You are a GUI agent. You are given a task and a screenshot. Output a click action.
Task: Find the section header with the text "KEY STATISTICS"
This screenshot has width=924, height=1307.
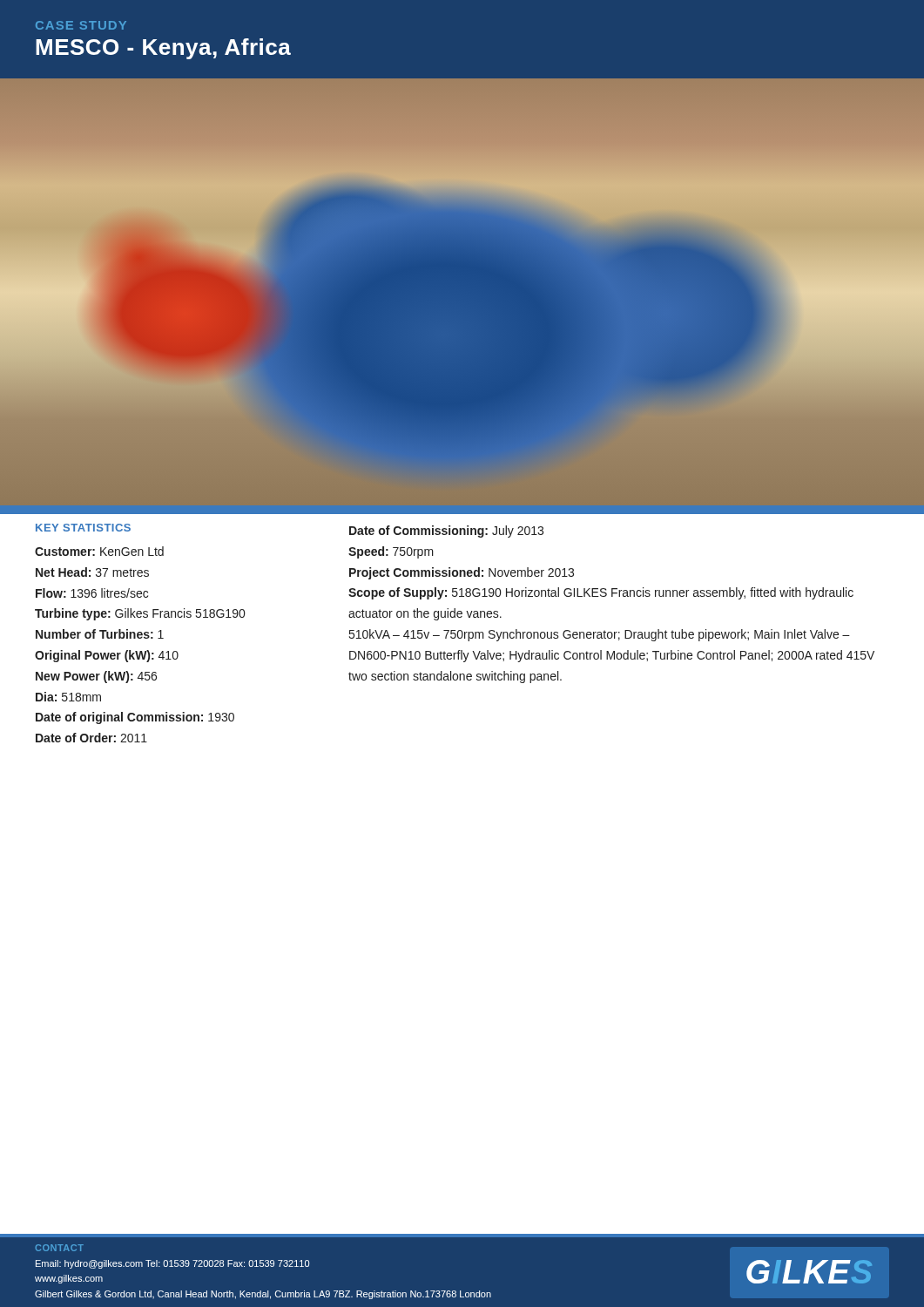tap(83, 528)
